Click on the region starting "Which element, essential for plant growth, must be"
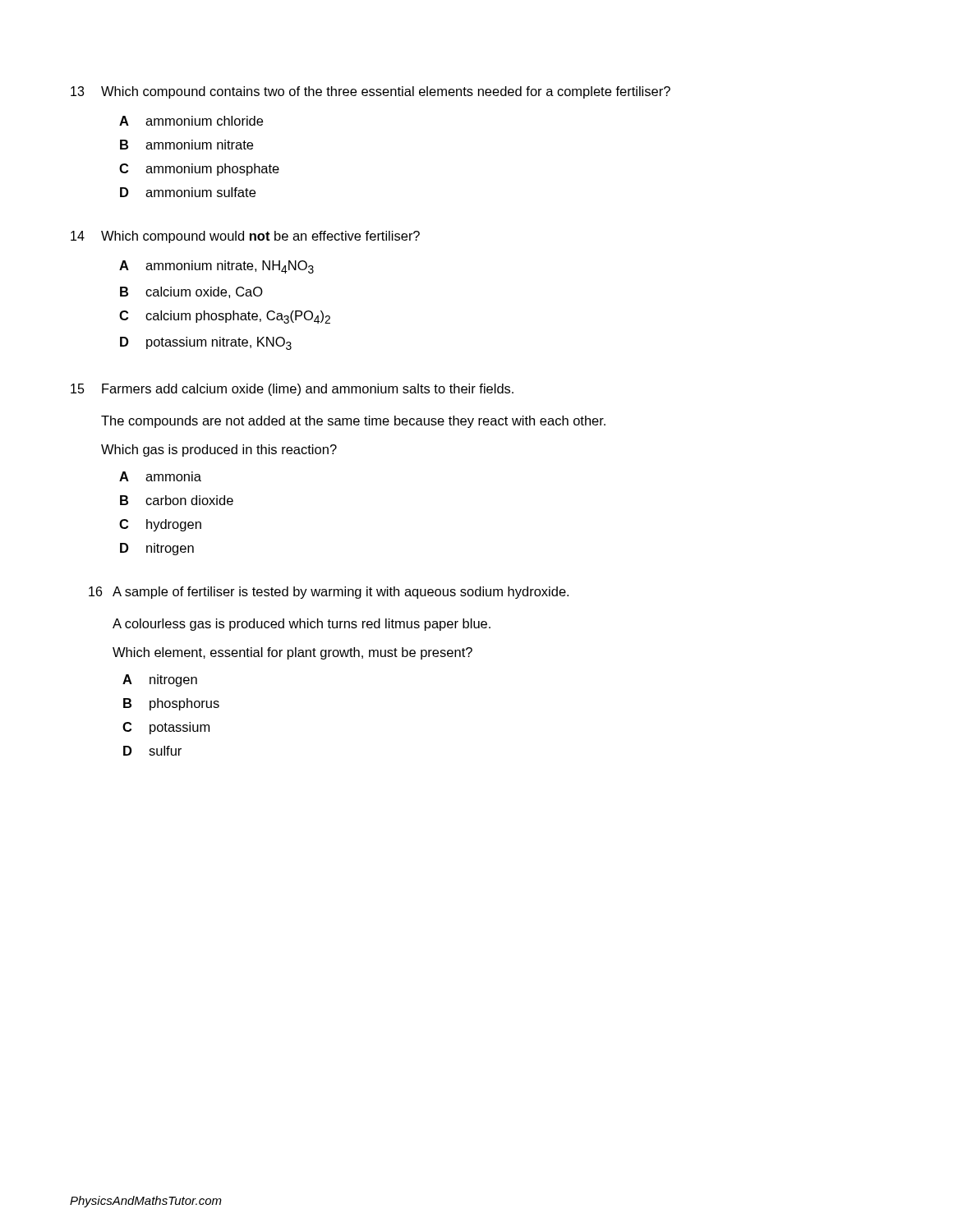 (x=293, y=652)
